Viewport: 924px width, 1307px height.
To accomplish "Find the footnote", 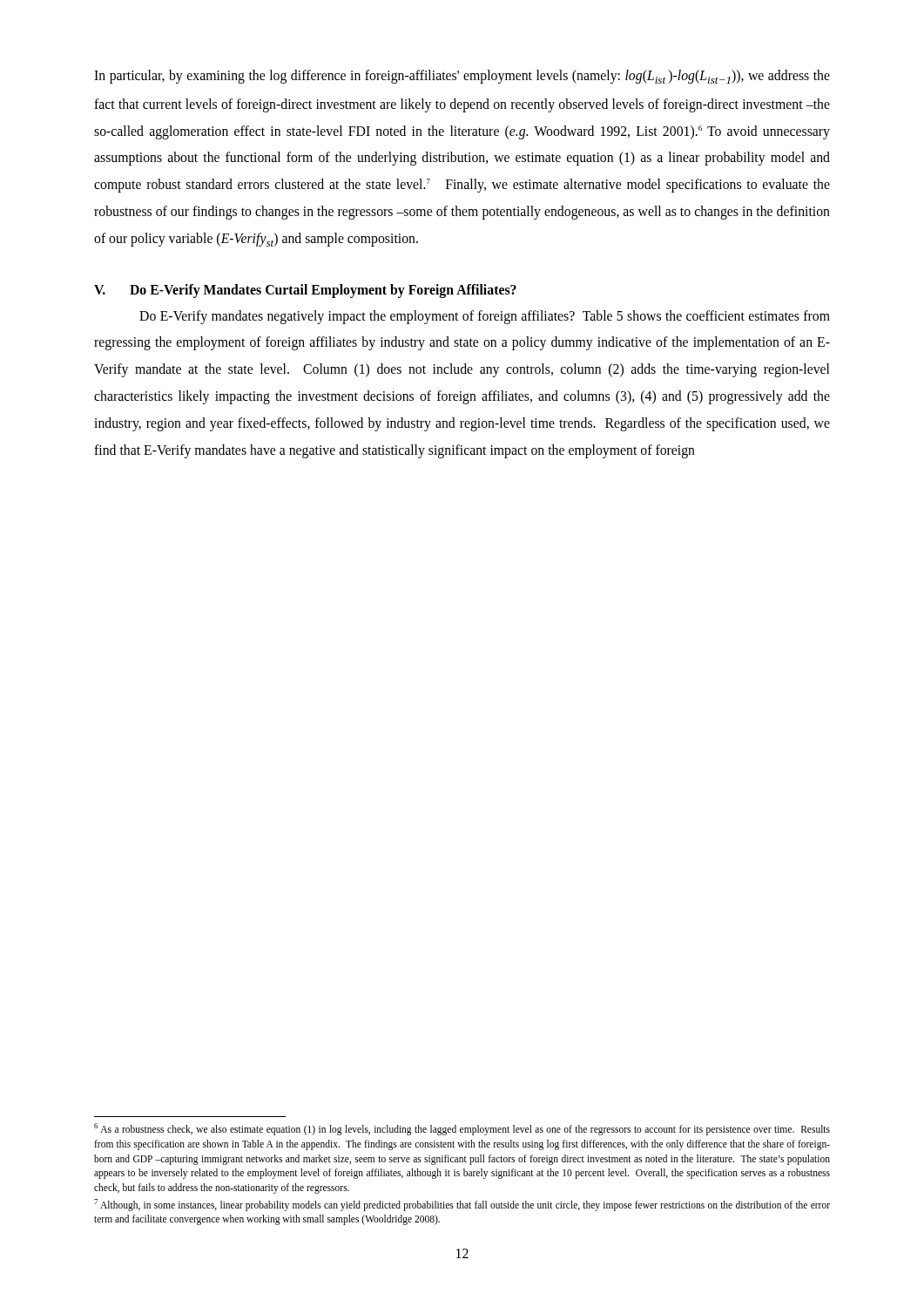I will pyautogui.click(x=462, y=1175).
